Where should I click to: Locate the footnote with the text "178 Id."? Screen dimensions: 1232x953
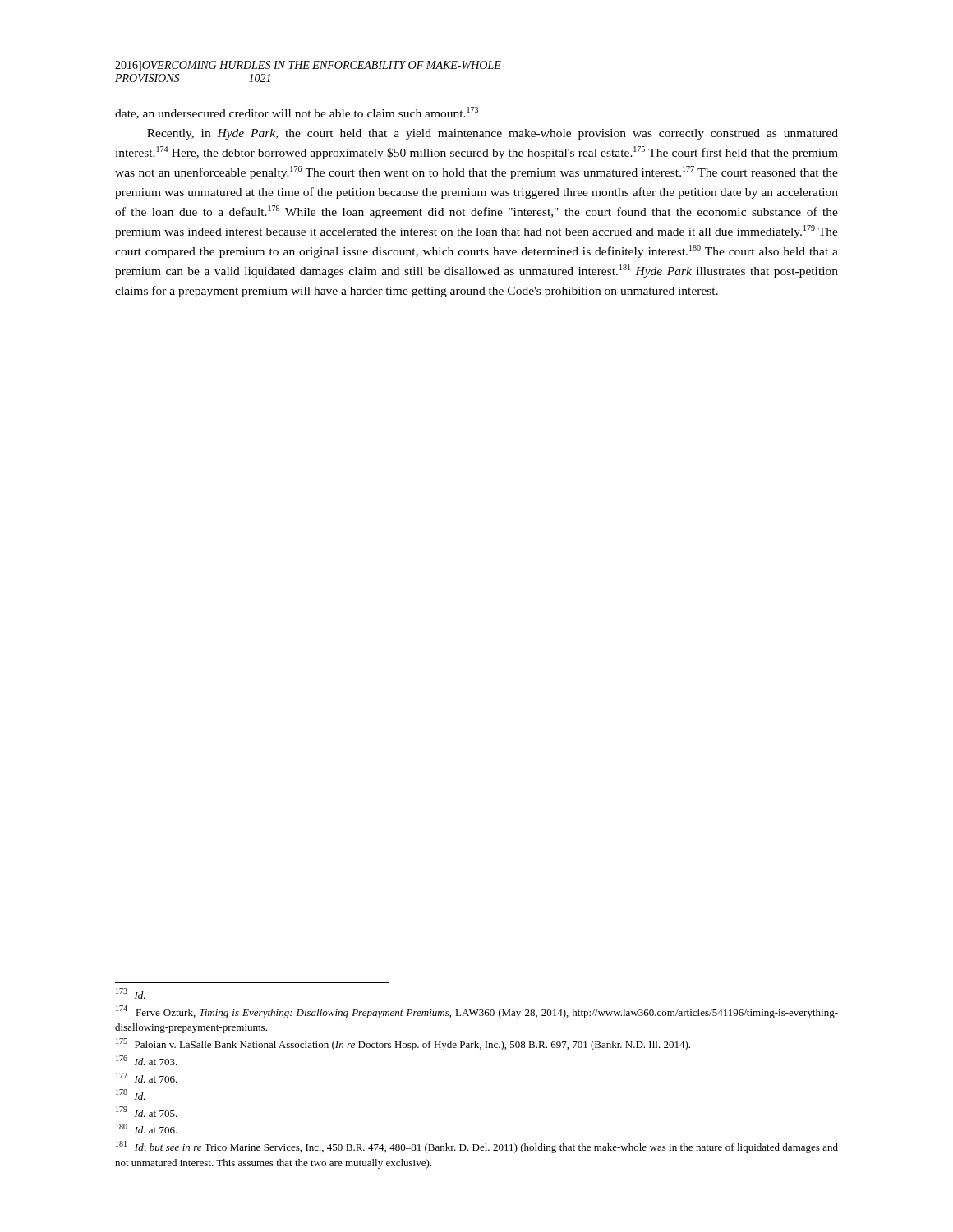tap(130, 1095)
